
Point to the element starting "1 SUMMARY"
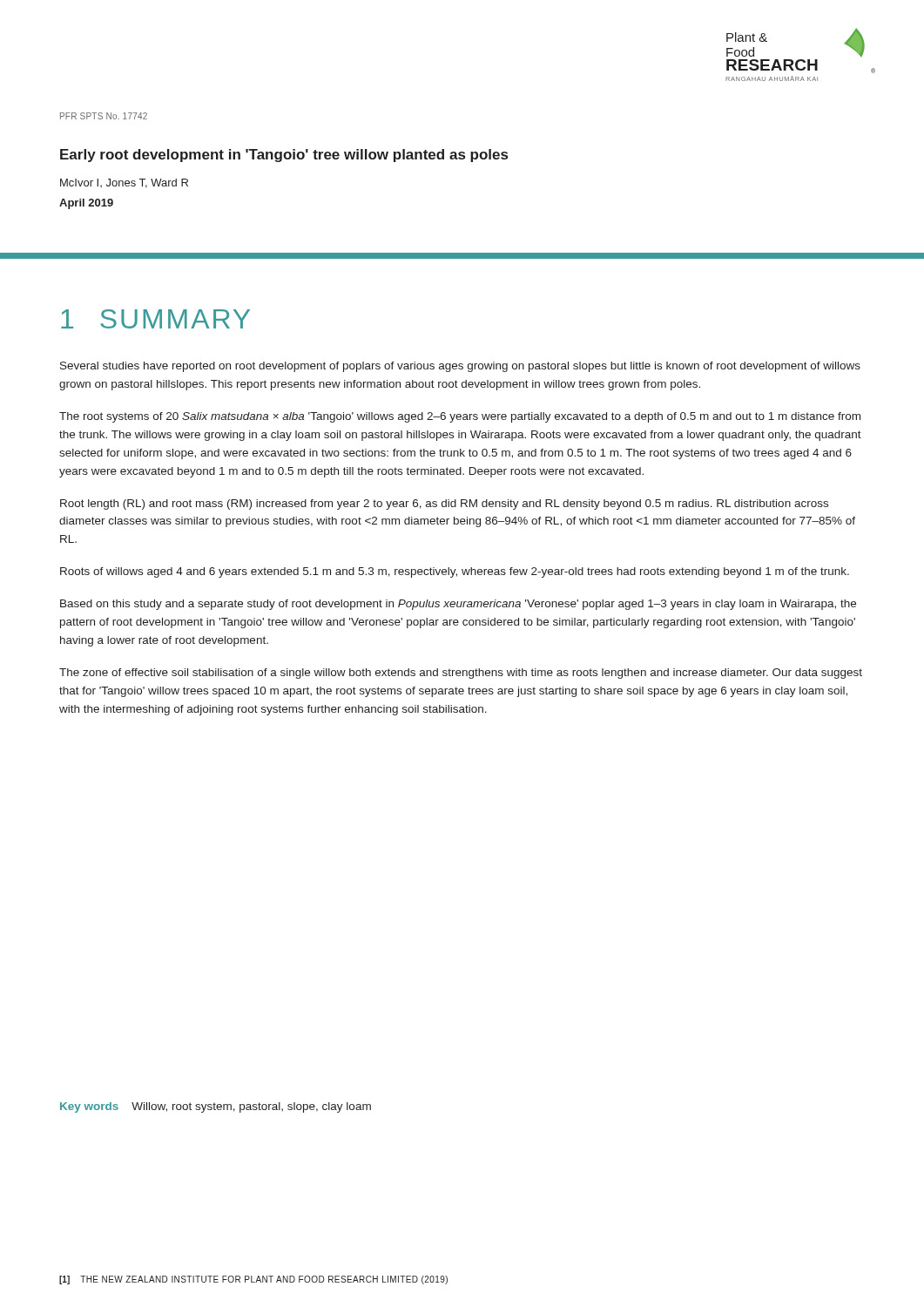(156, 319)
